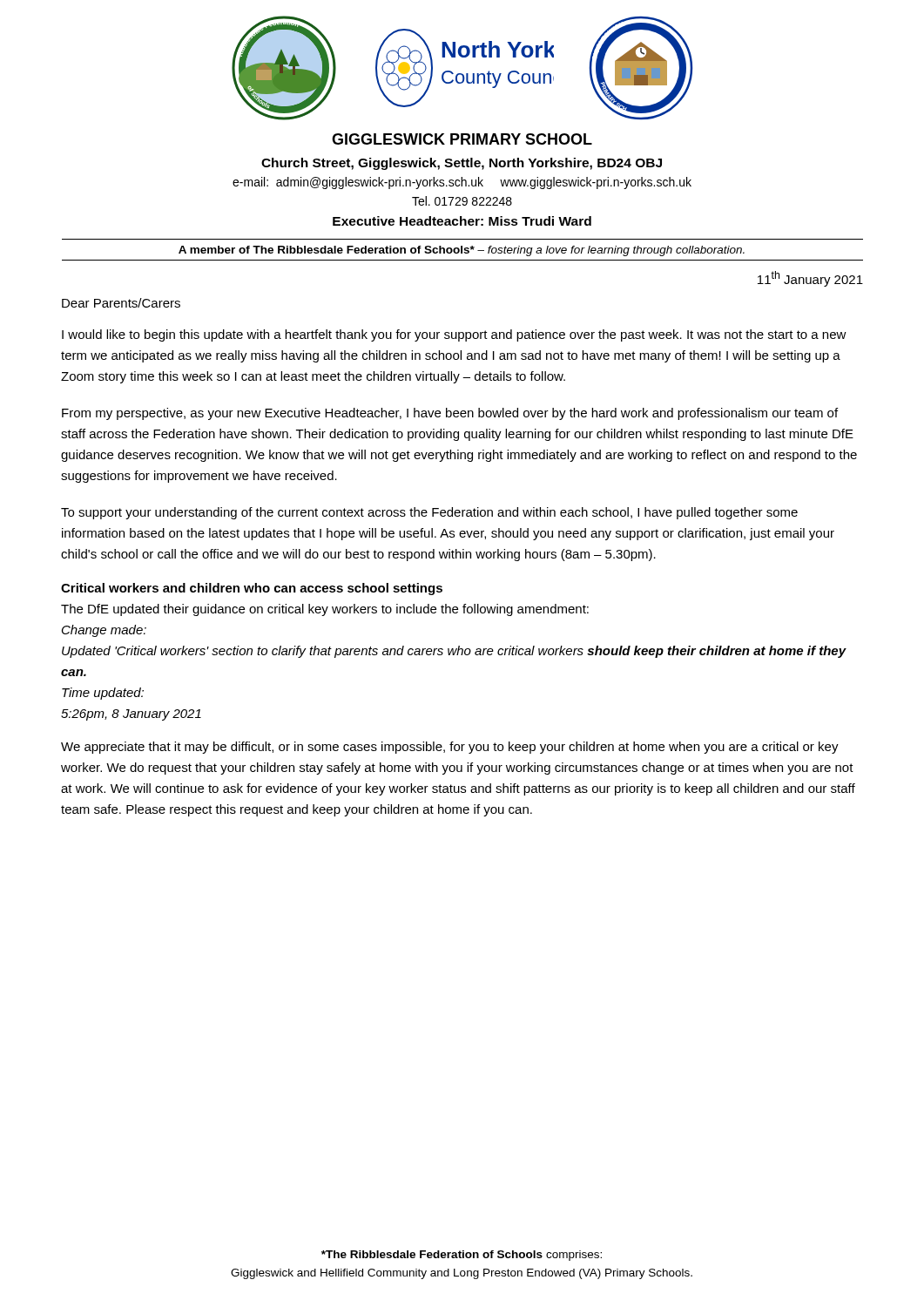
Task: Locate the text starting "Church Street, Giggleswick, Settle, North"
Action: (462, 162)
